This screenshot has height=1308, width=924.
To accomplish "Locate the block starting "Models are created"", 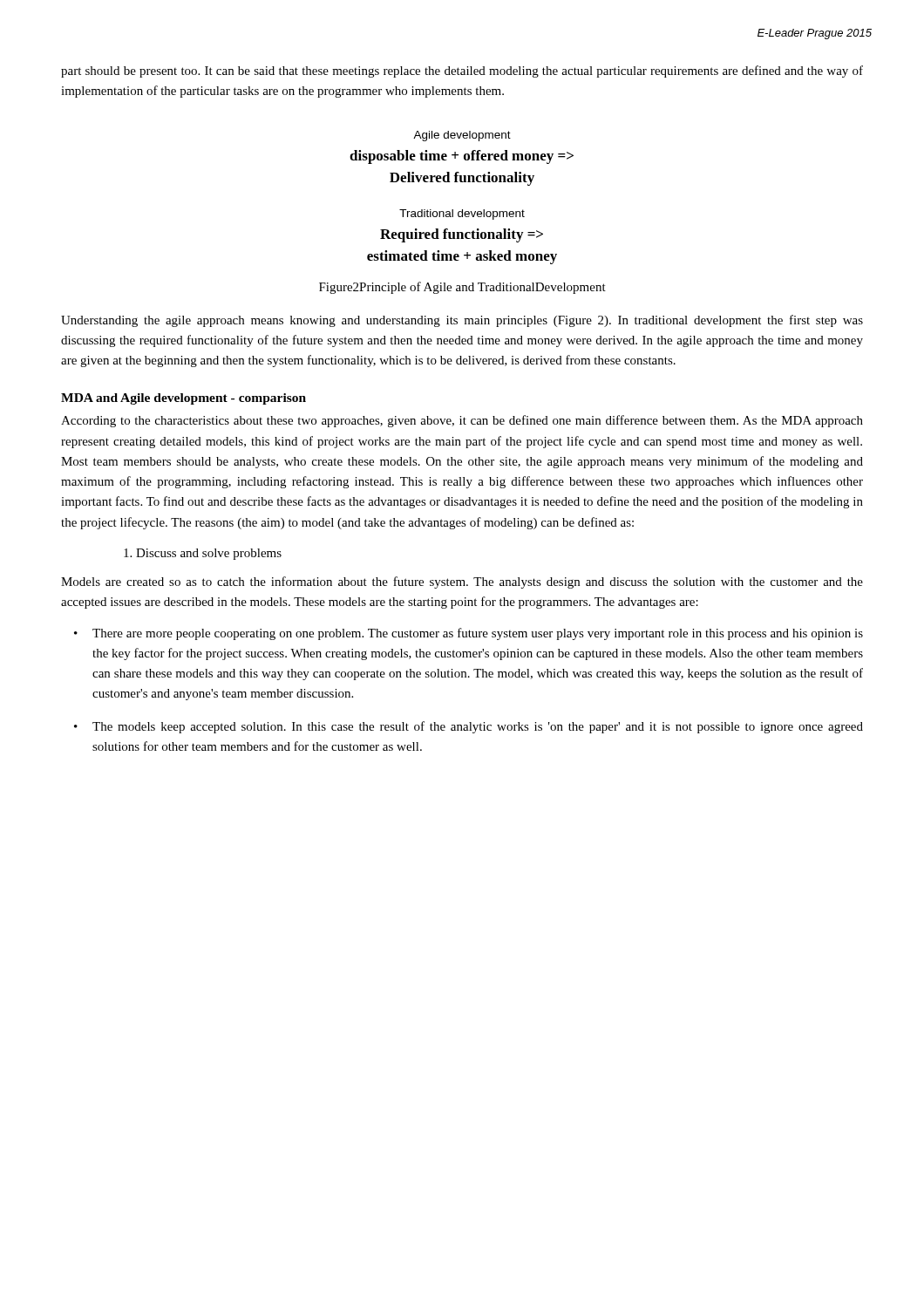I will 462,592.
